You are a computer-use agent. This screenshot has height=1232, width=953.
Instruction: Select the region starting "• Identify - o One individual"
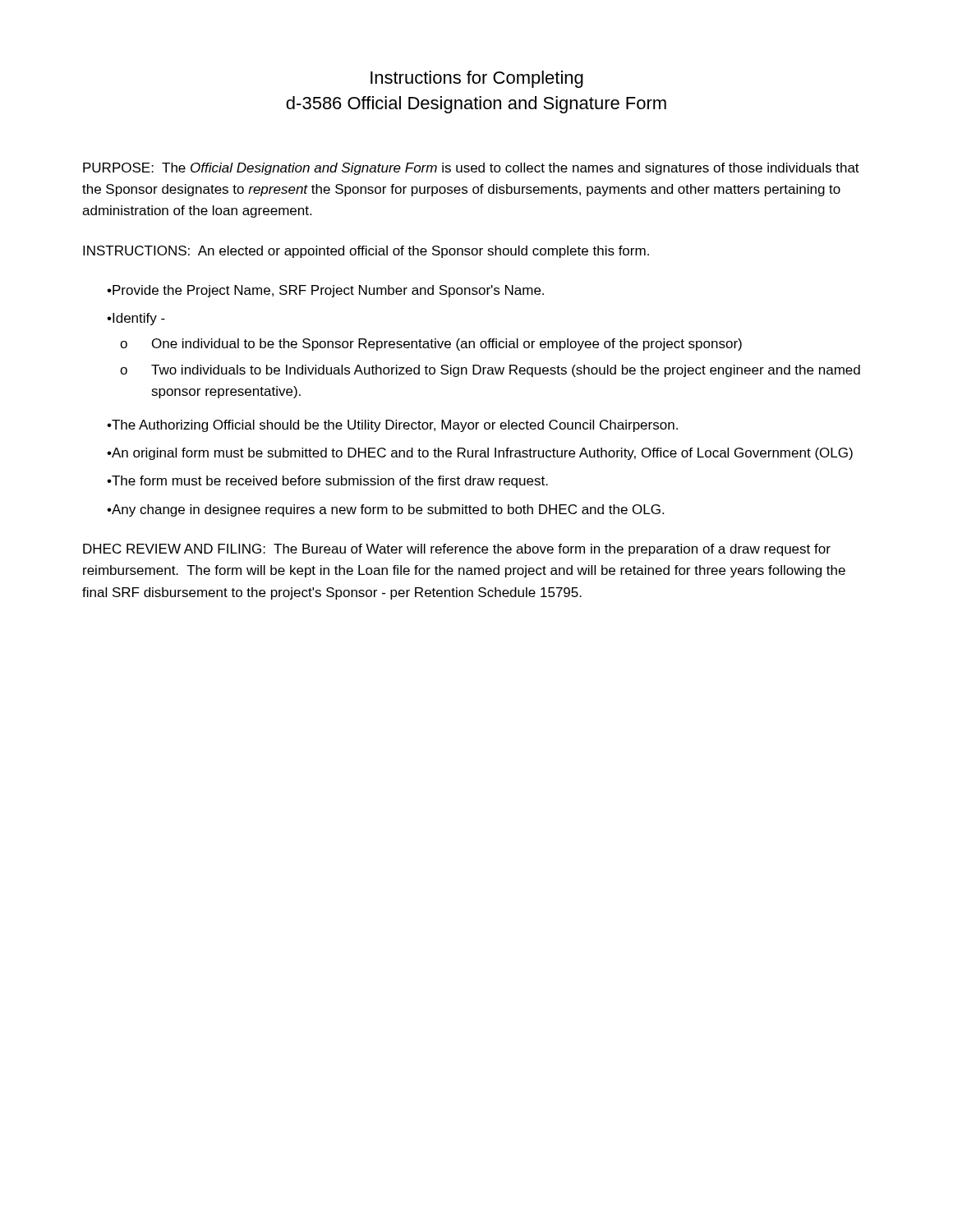[x=476, y=358]
